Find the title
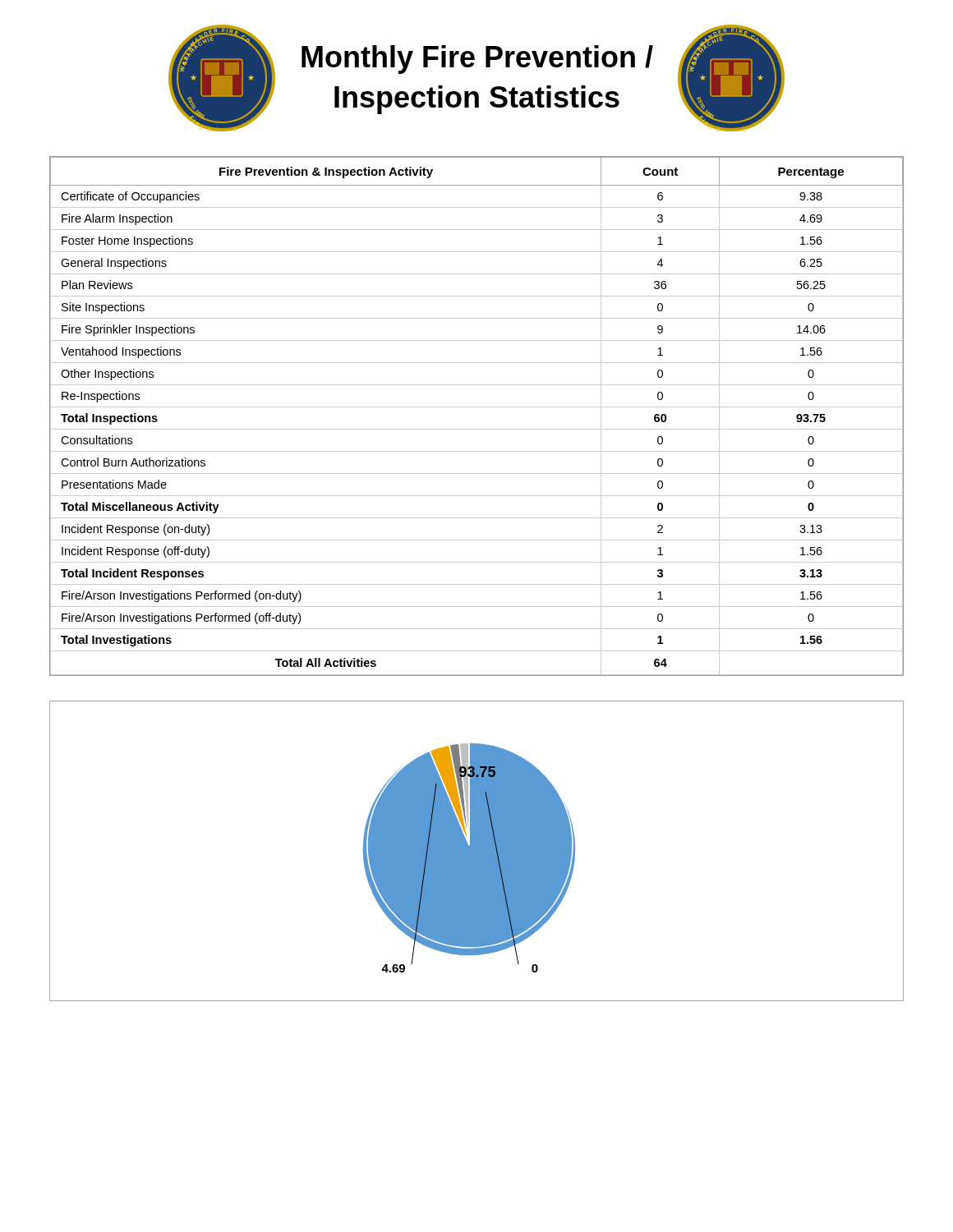Viewport: 953px width, 1232px height. pyautogui.click(x=476, y=78)
